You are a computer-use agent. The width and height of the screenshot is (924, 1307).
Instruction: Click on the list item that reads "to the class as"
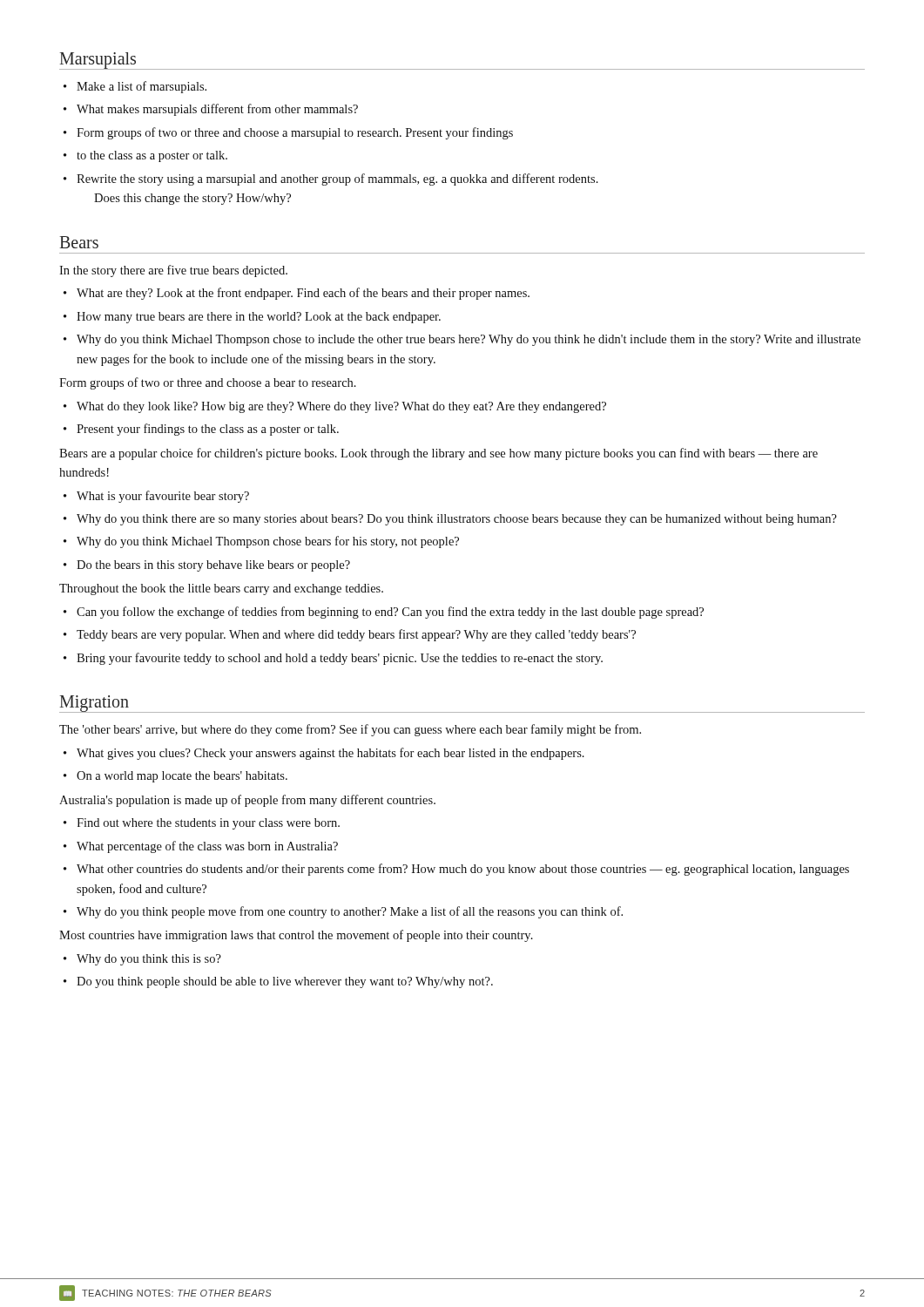pyautogui.click(x=152, y=155)
